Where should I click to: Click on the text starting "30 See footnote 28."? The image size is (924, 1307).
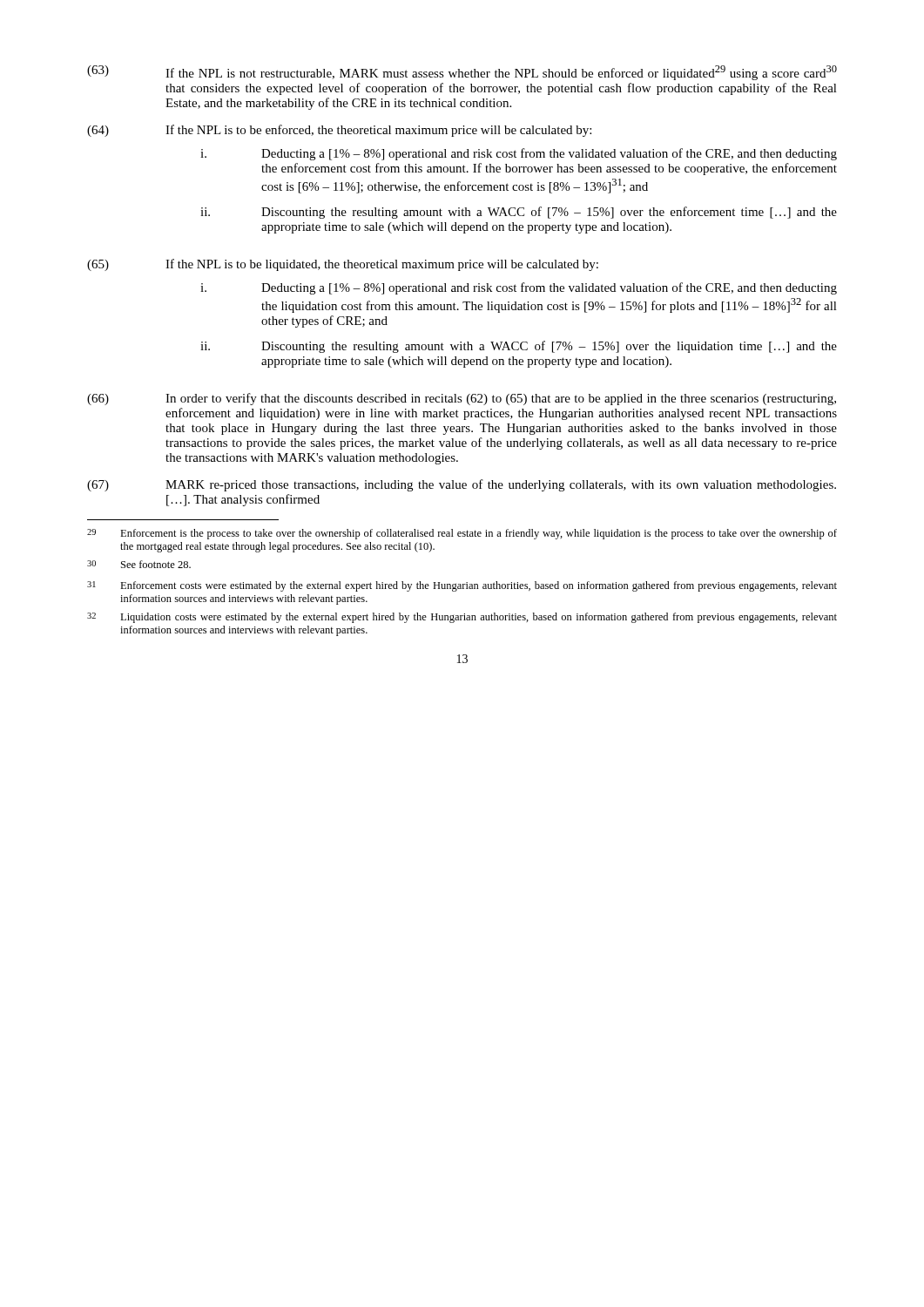(x=139, y=564)
